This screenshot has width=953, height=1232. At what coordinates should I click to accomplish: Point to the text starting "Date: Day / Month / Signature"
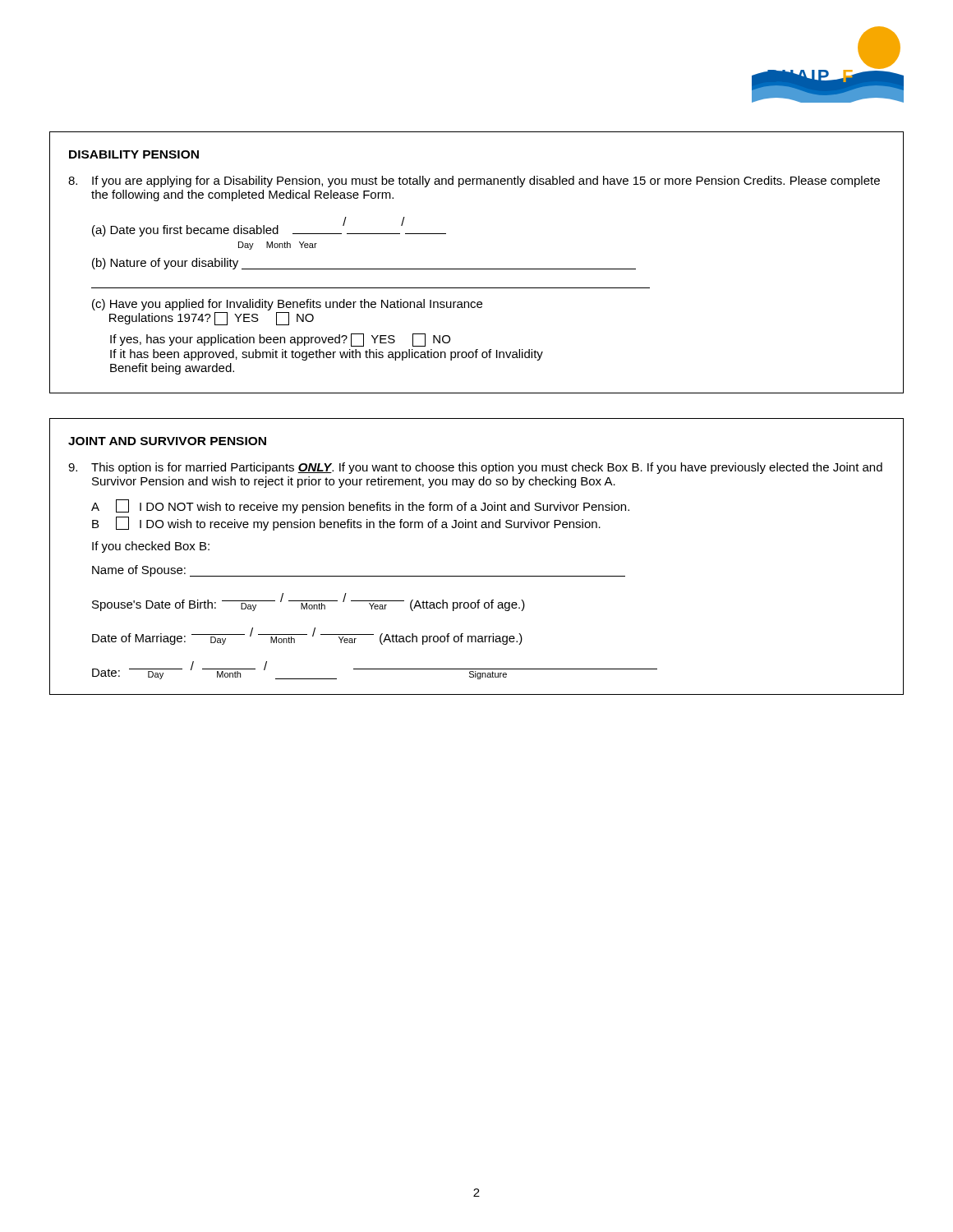(x=488, y=666)
